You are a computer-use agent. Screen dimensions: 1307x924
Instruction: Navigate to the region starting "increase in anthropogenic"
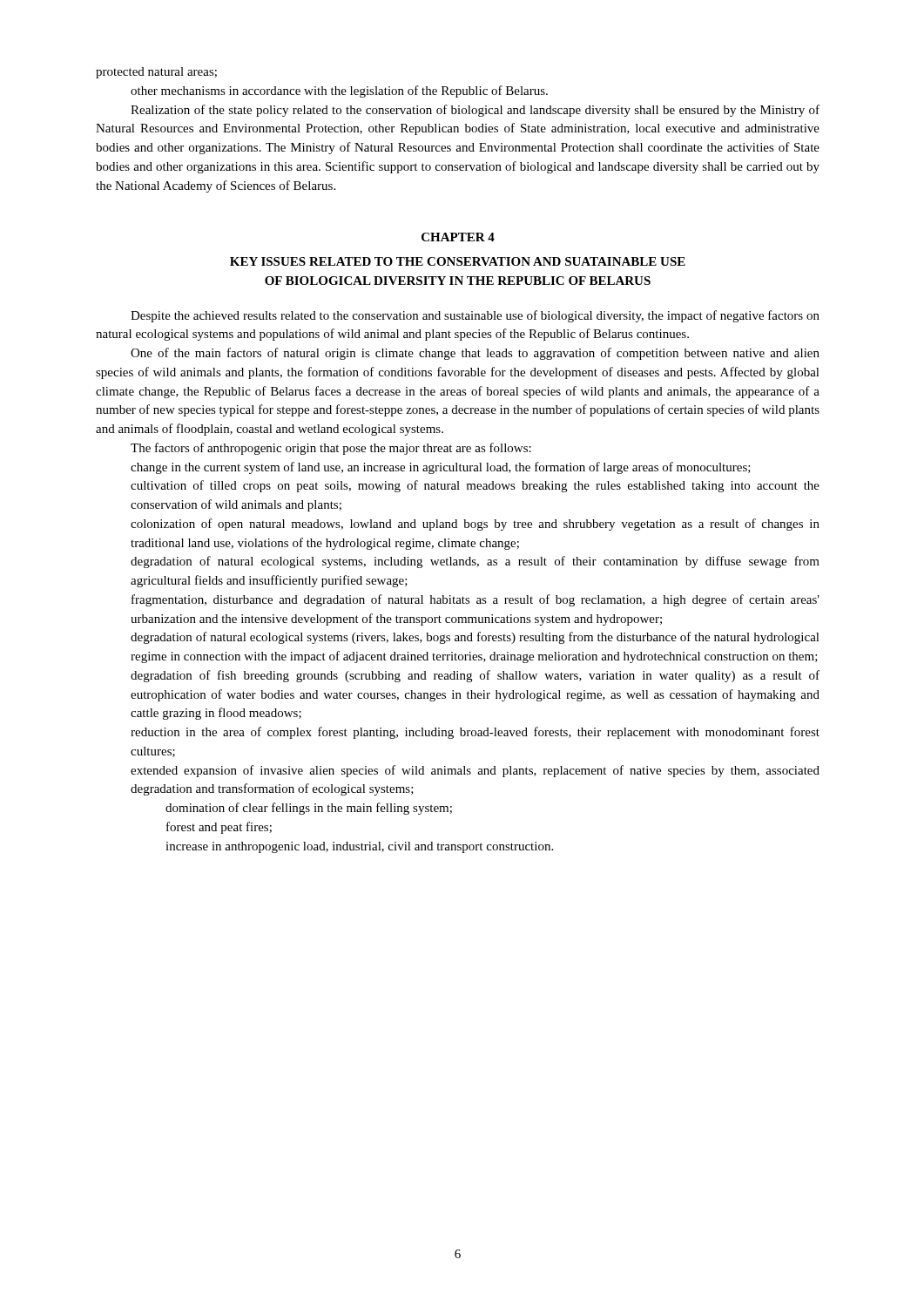click(x=360, y=846)
